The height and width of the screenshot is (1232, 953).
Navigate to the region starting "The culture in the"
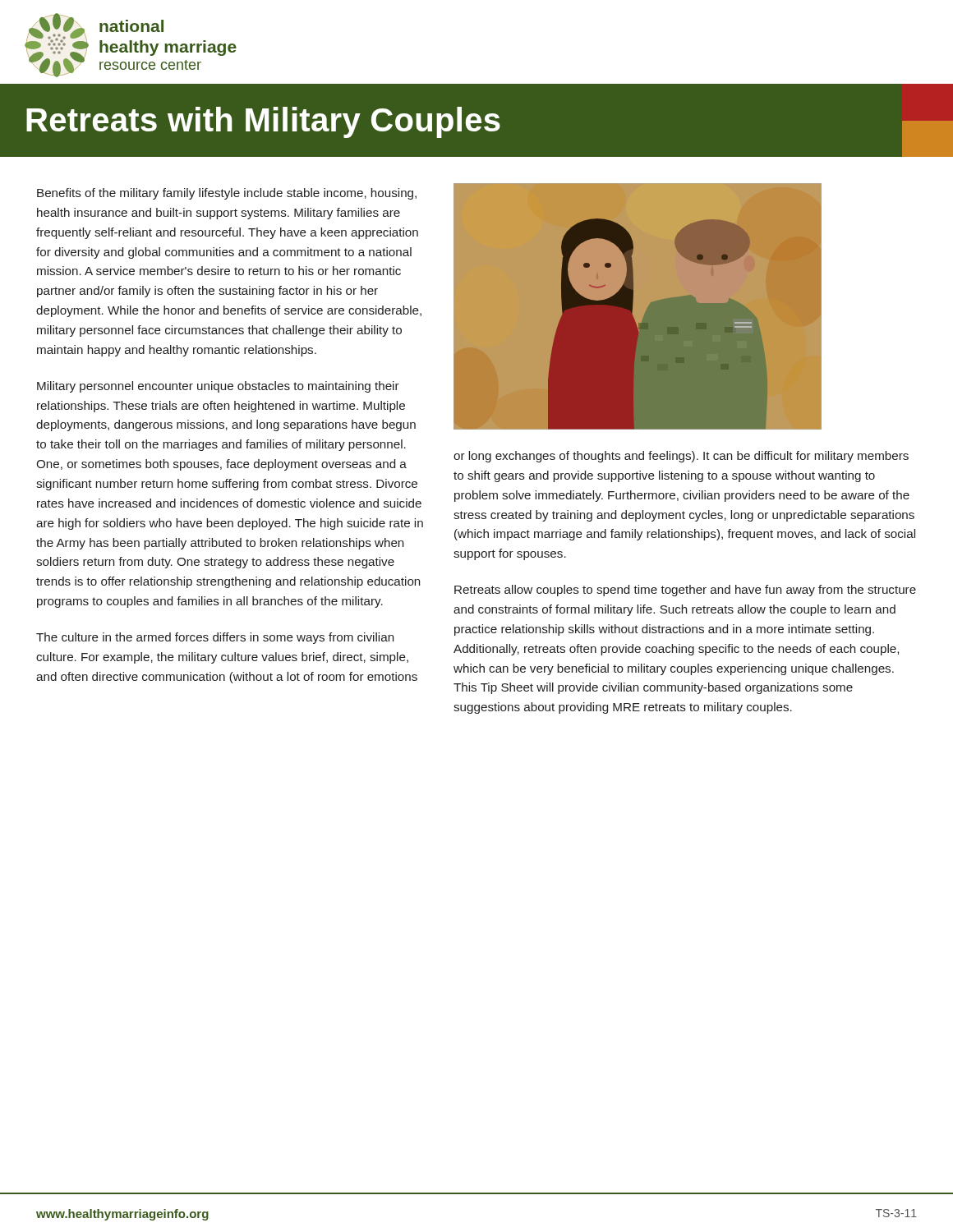pos(227,657)
